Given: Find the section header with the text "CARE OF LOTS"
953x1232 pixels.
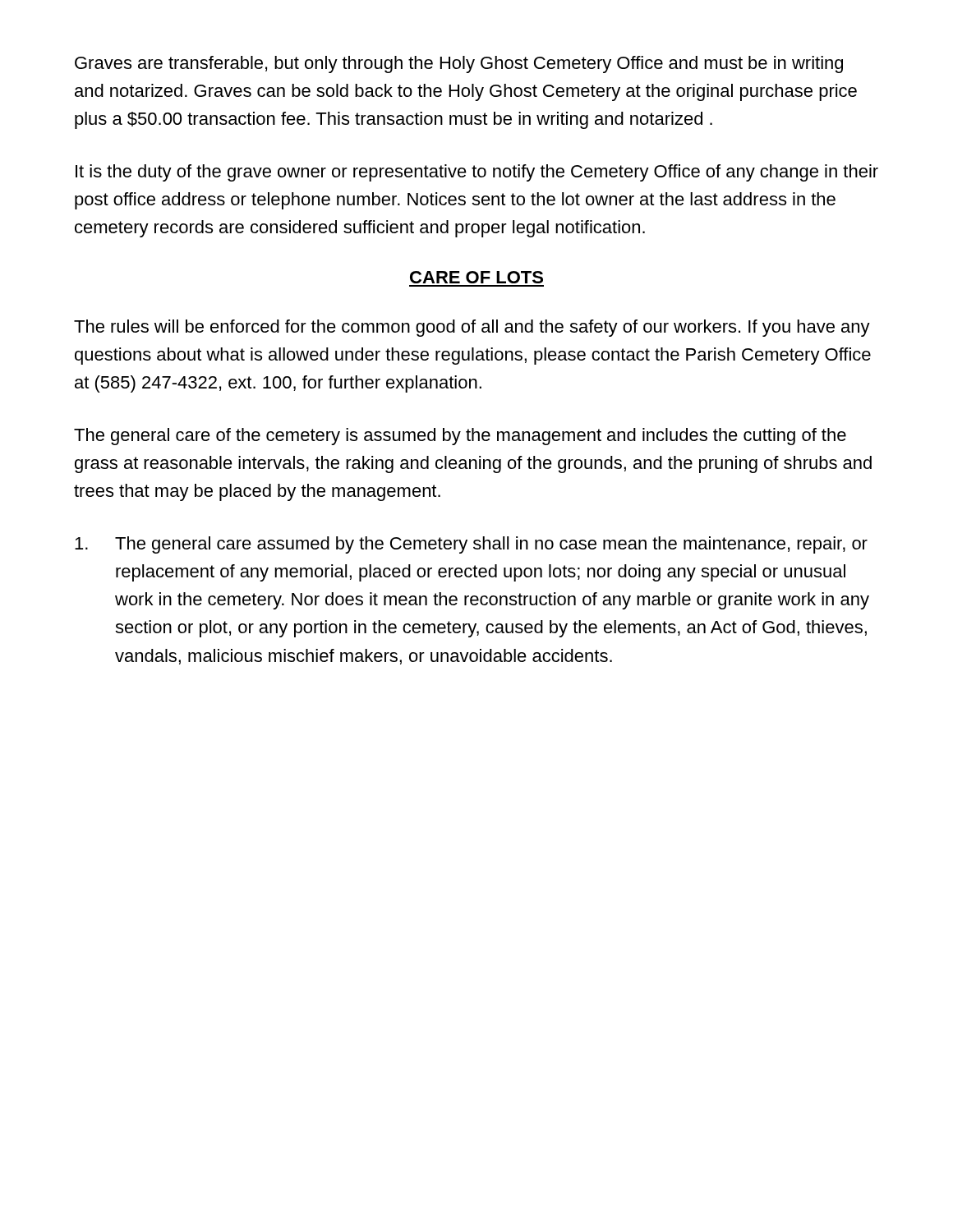Looking at the screenshot, I should [476, 277].
